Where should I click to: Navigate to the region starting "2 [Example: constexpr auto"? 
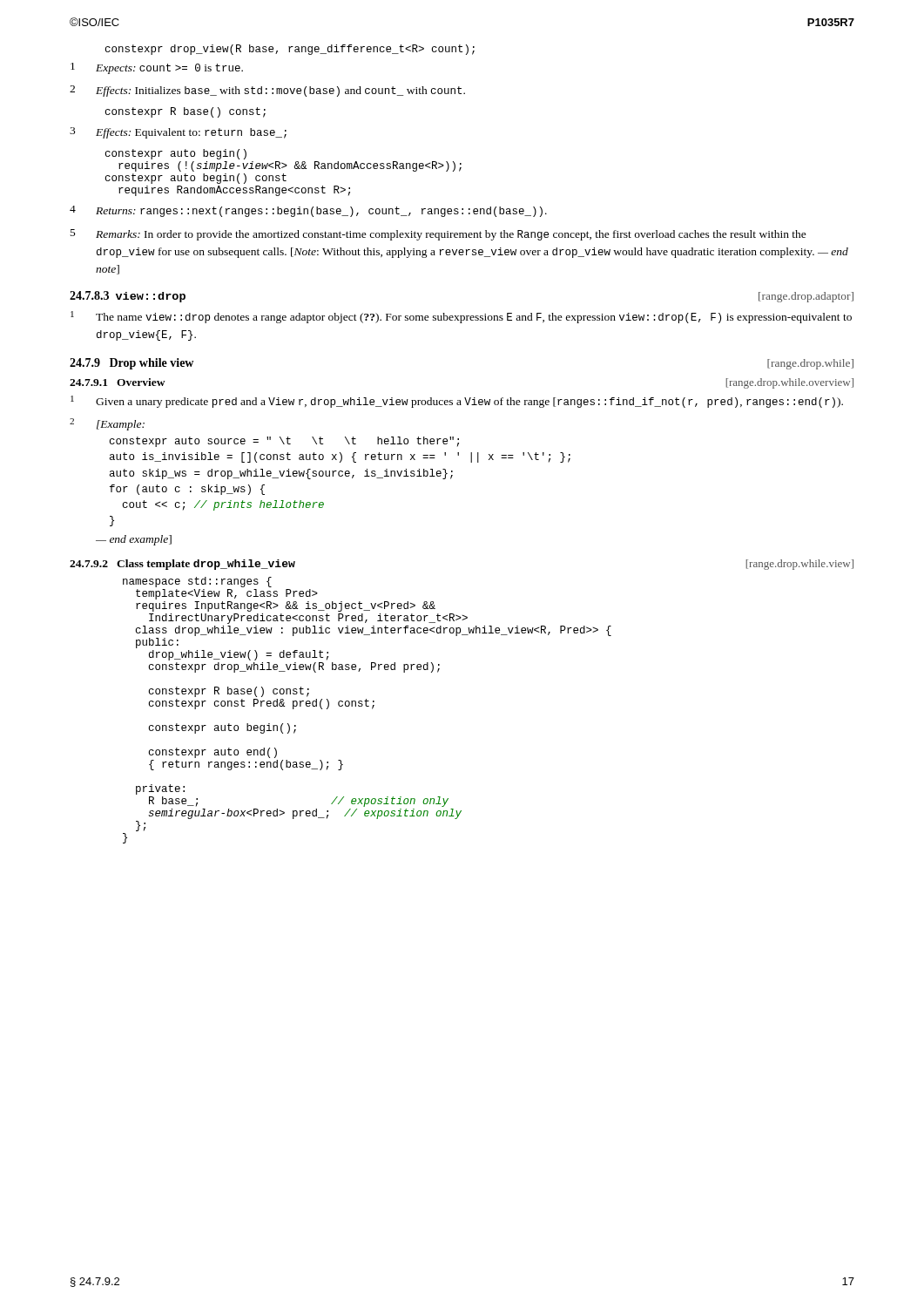(462, 481)
